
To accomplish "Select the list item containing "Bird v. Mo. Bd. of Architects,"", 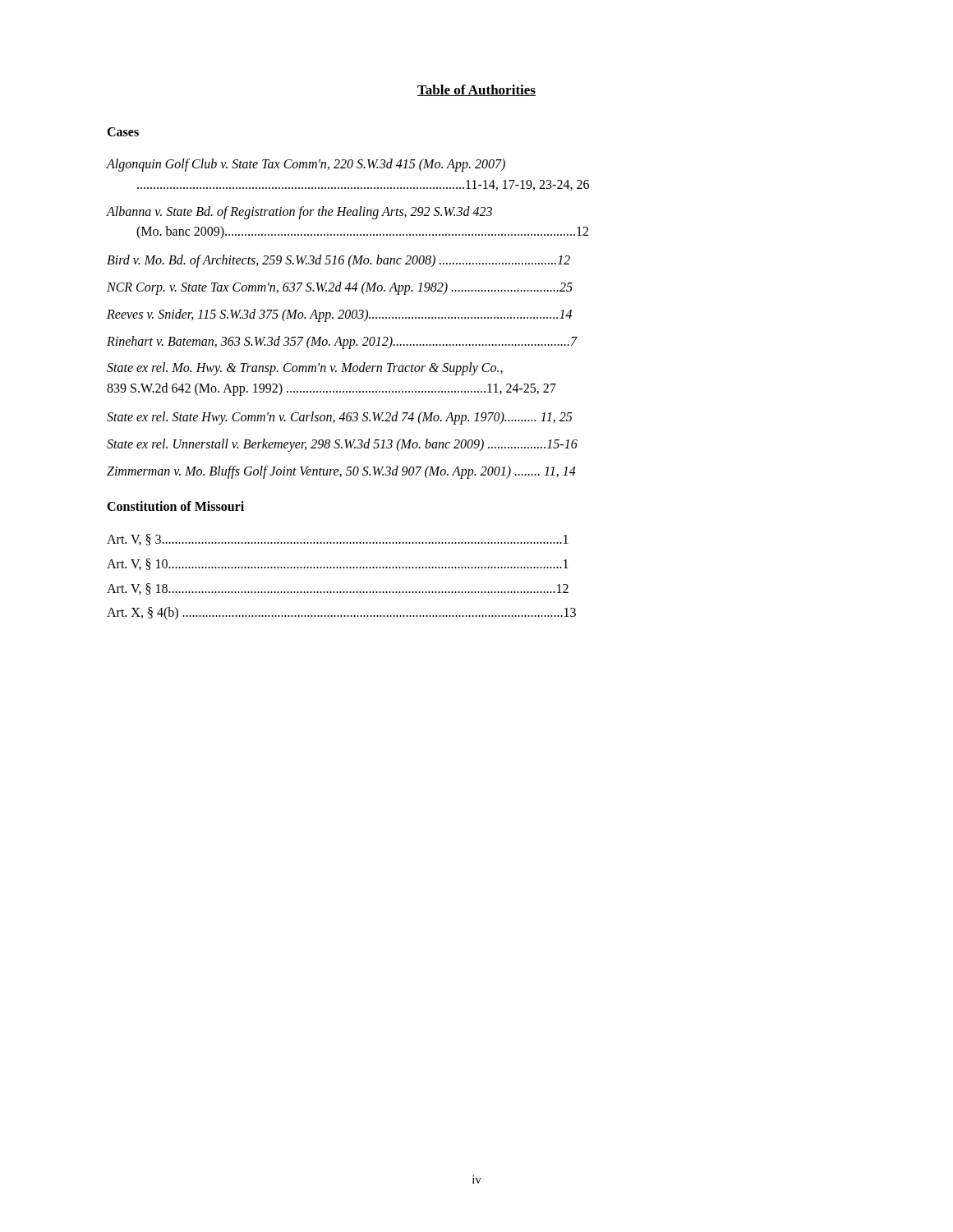I will (x=476, y=261).
